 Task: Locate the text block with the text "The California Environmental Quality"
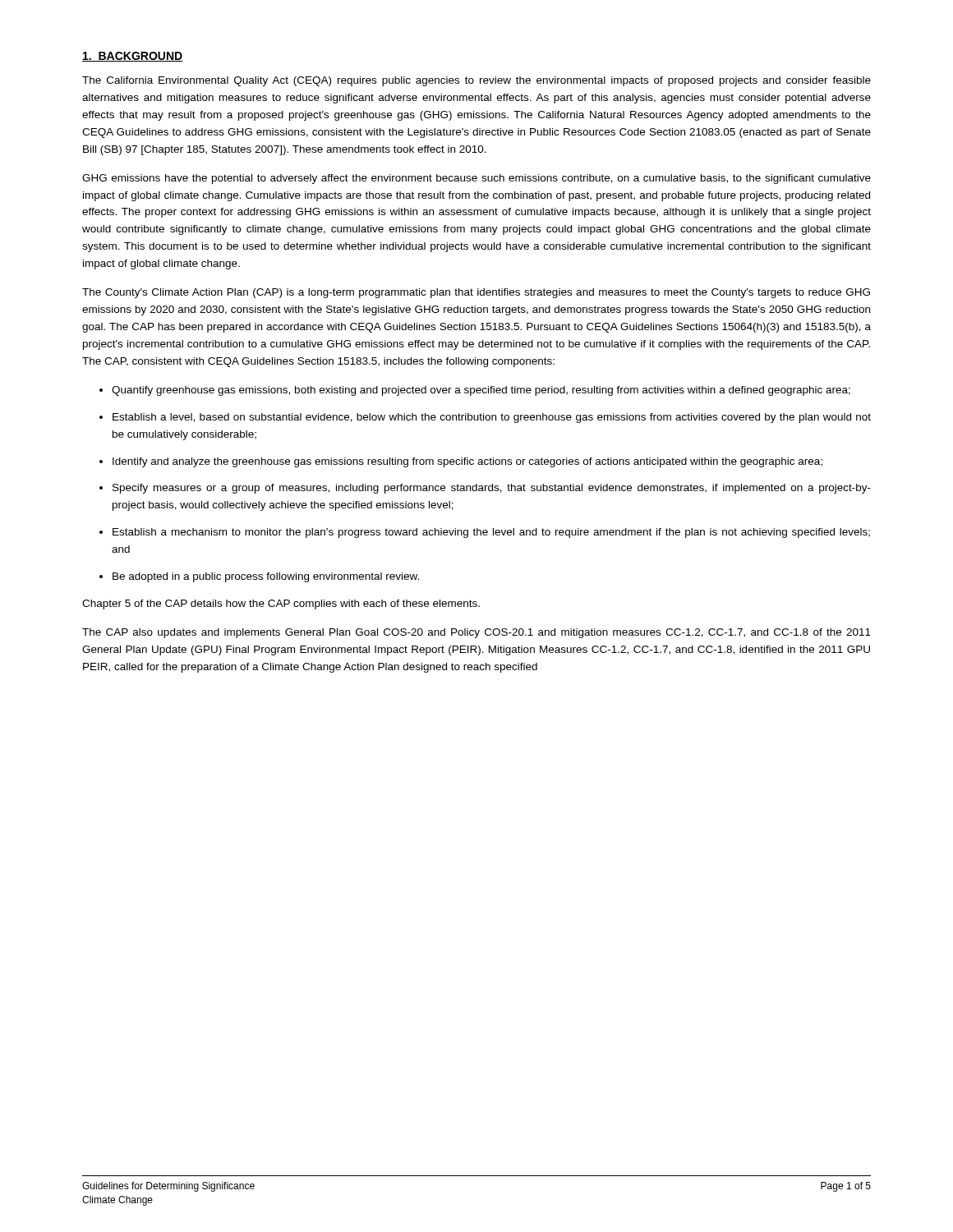tap(476, 114)
